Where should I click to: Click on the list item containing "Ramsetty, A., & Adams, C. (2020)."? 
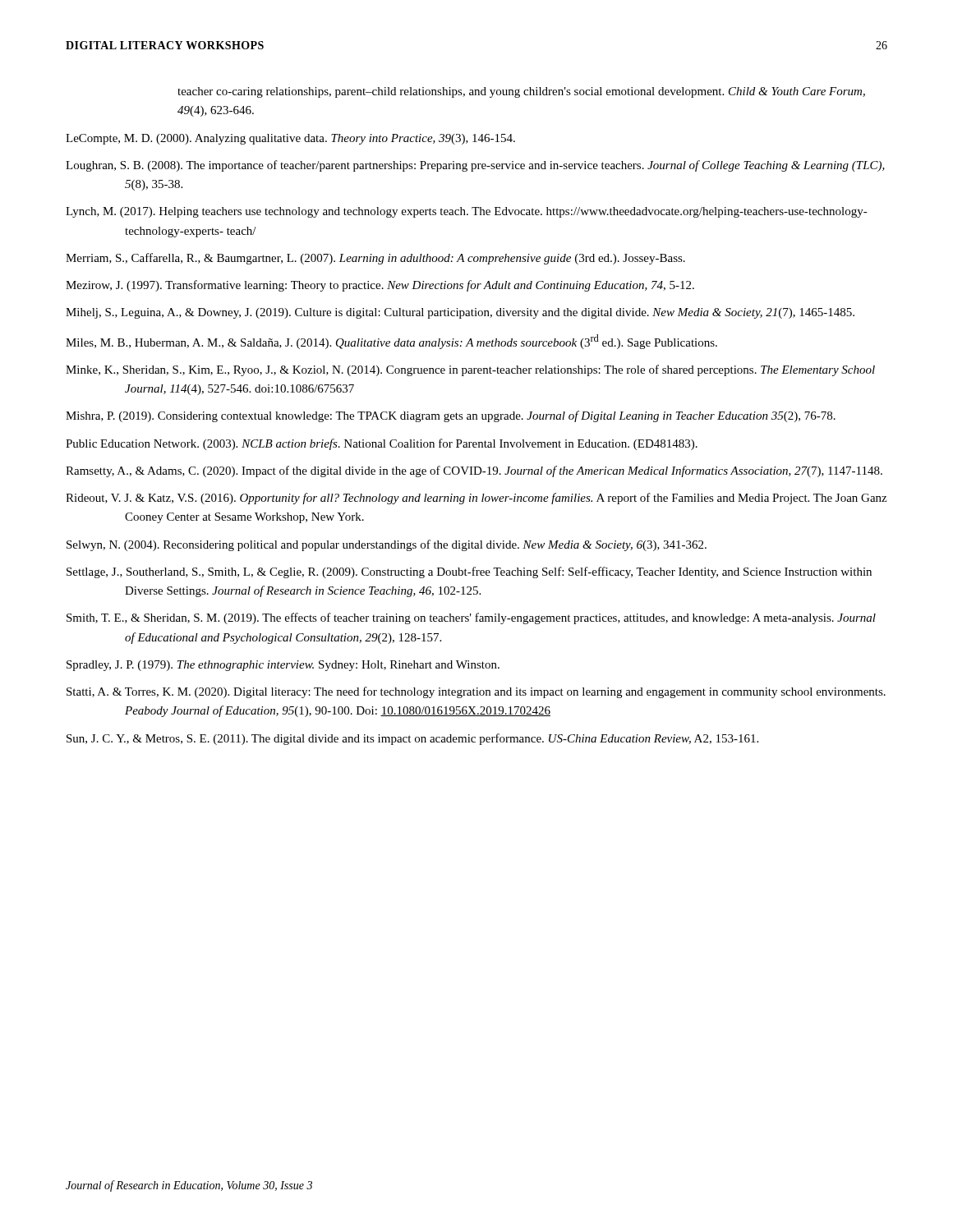[x=474, y=470]
